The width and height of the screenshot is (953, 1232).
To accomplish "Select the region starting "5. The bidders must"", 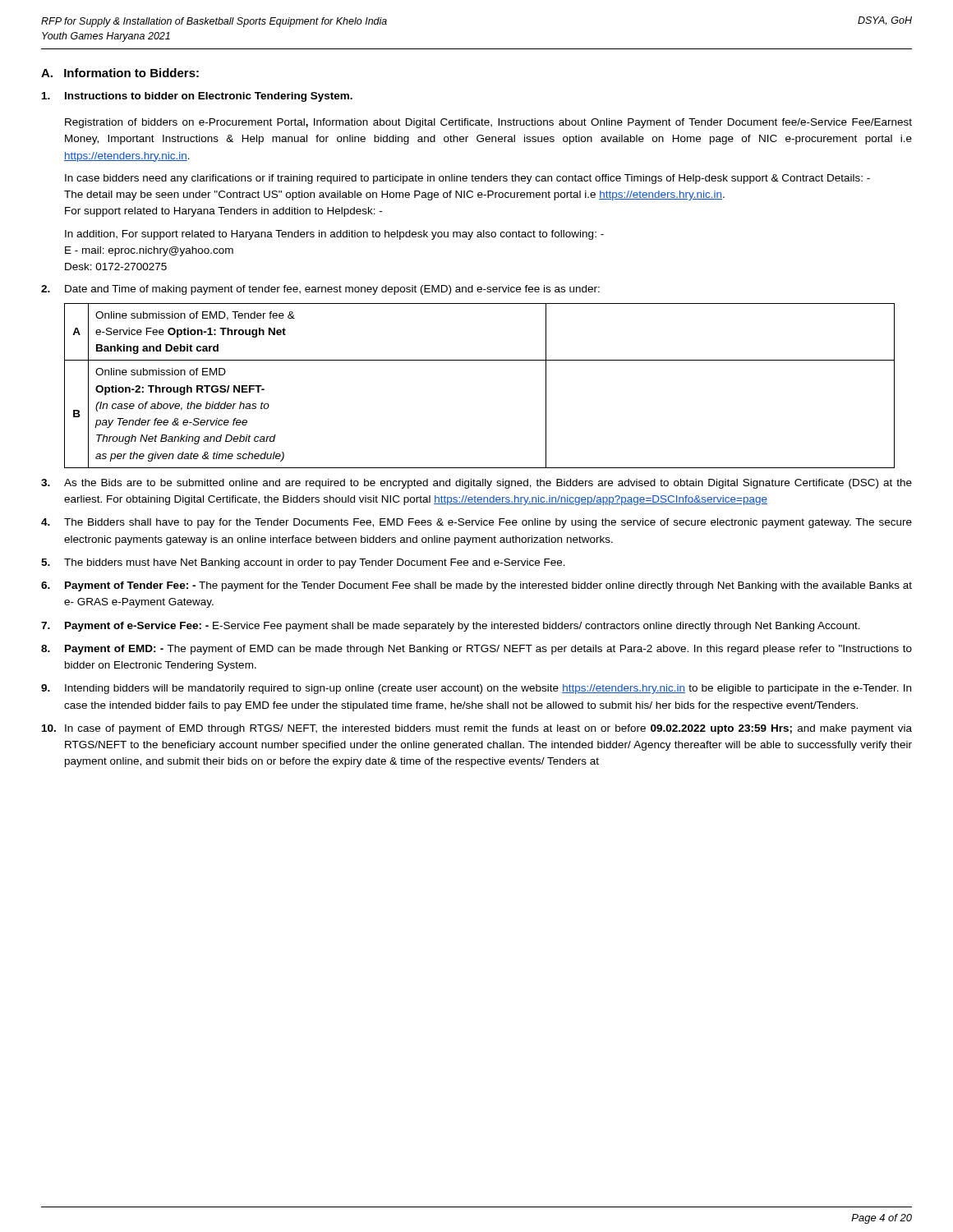I will tap(476, 562).
